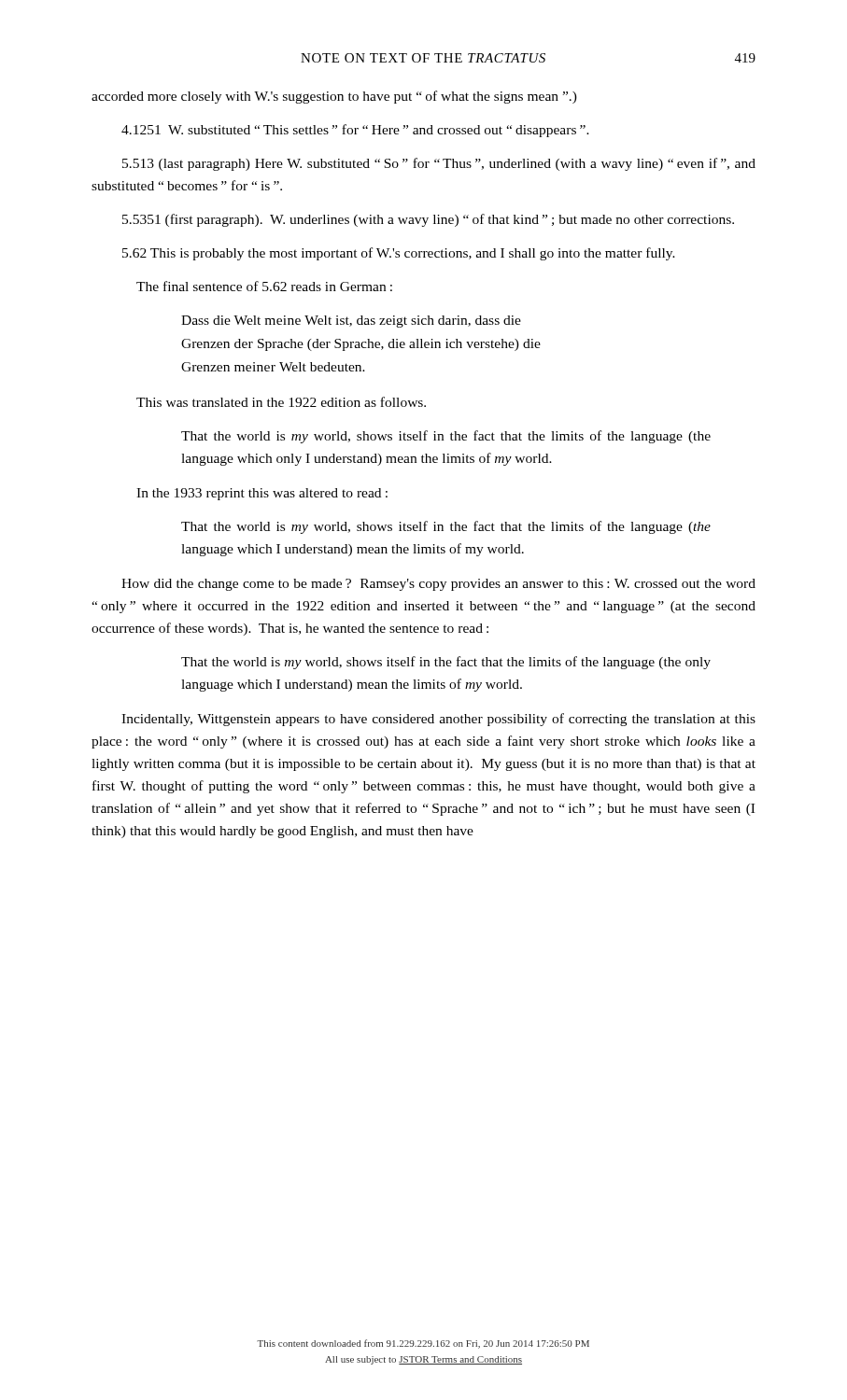The image size is (847, 1400).
Task: Click the passage that begins "This was translated in the 1922 edition"
Action: pyautogui.click(x=281, y=402)
